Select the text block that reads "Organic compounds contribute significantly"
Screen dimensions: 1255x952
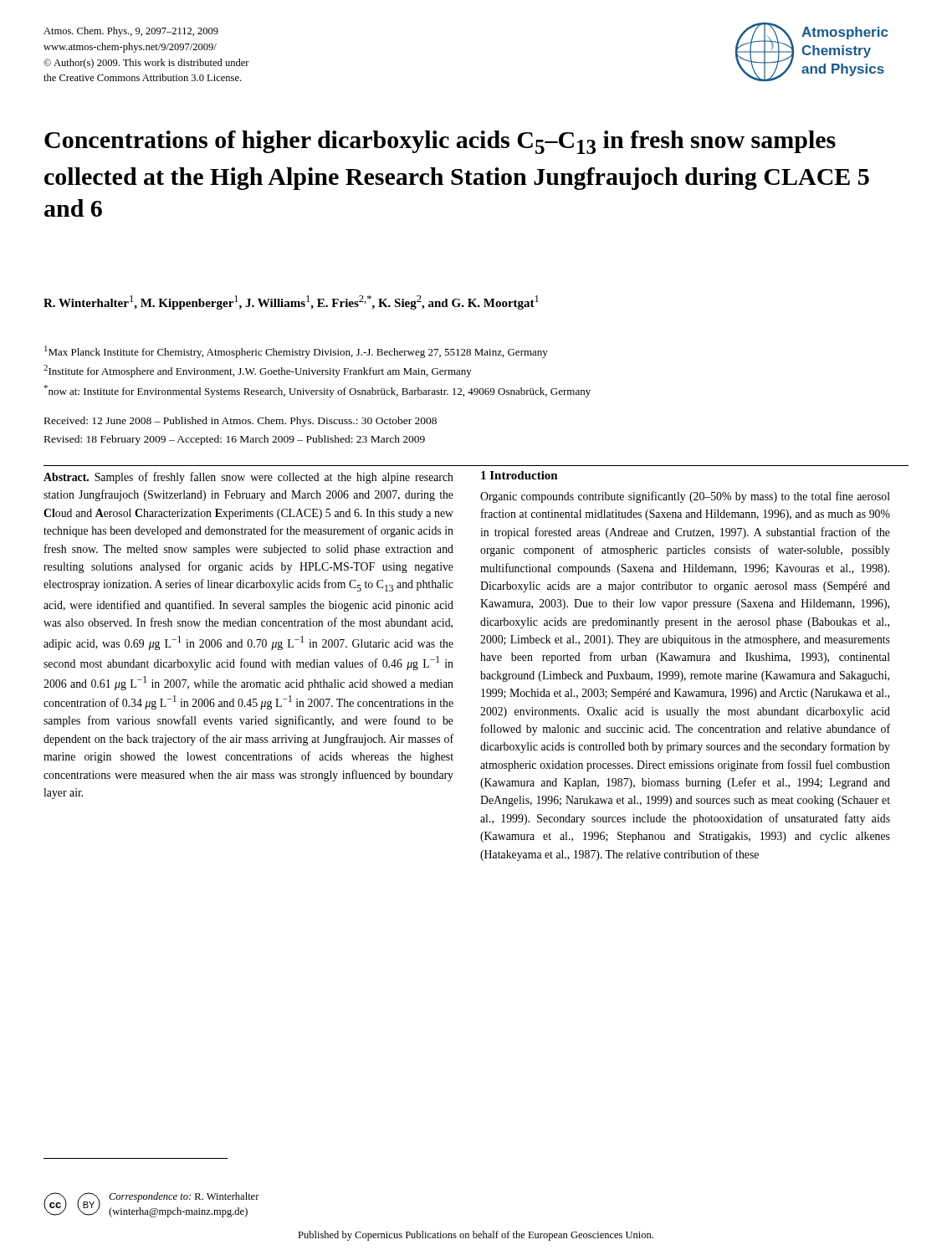click(685, 676)
